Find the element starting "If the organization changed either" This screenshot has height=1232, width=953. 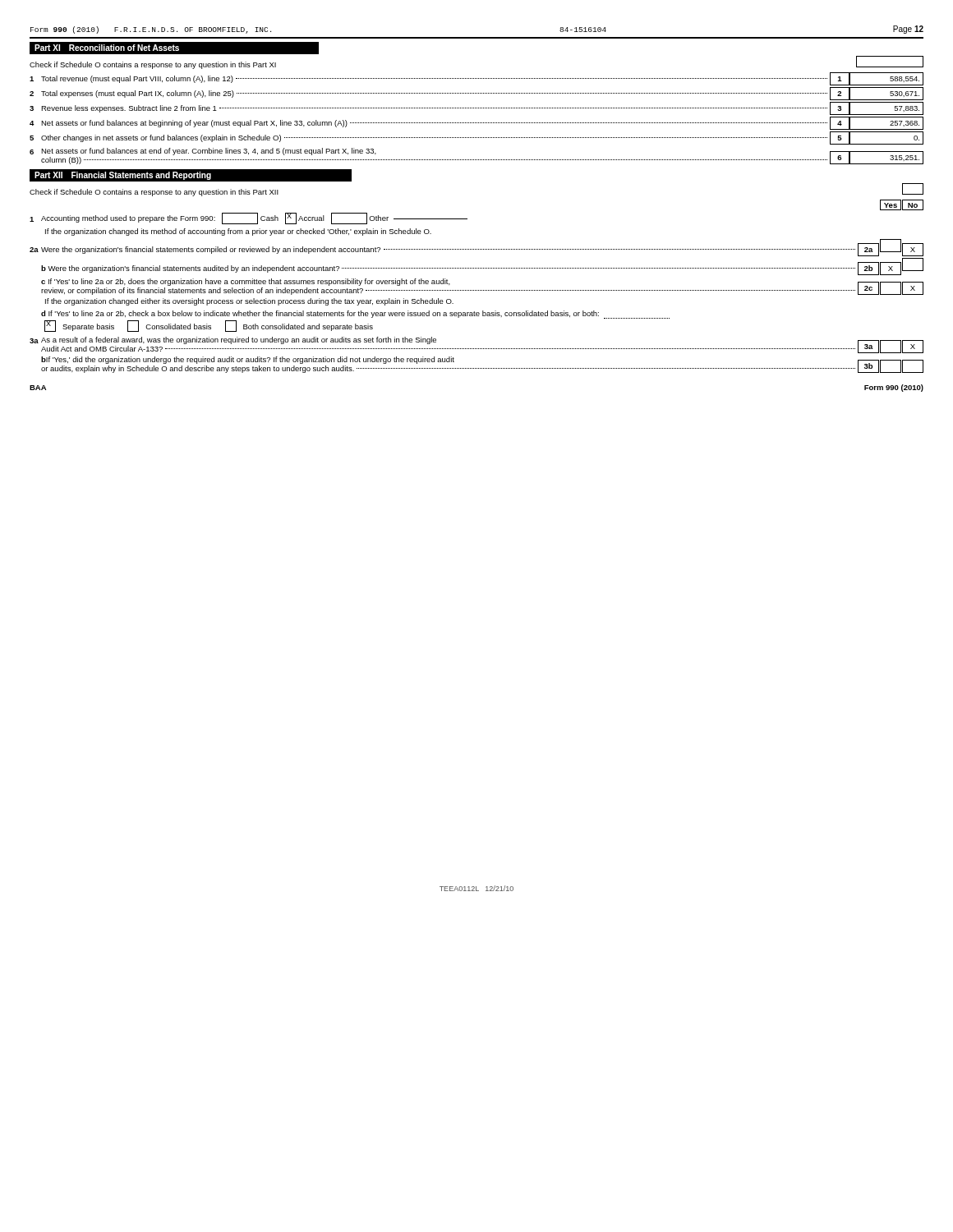coord(249,301)
